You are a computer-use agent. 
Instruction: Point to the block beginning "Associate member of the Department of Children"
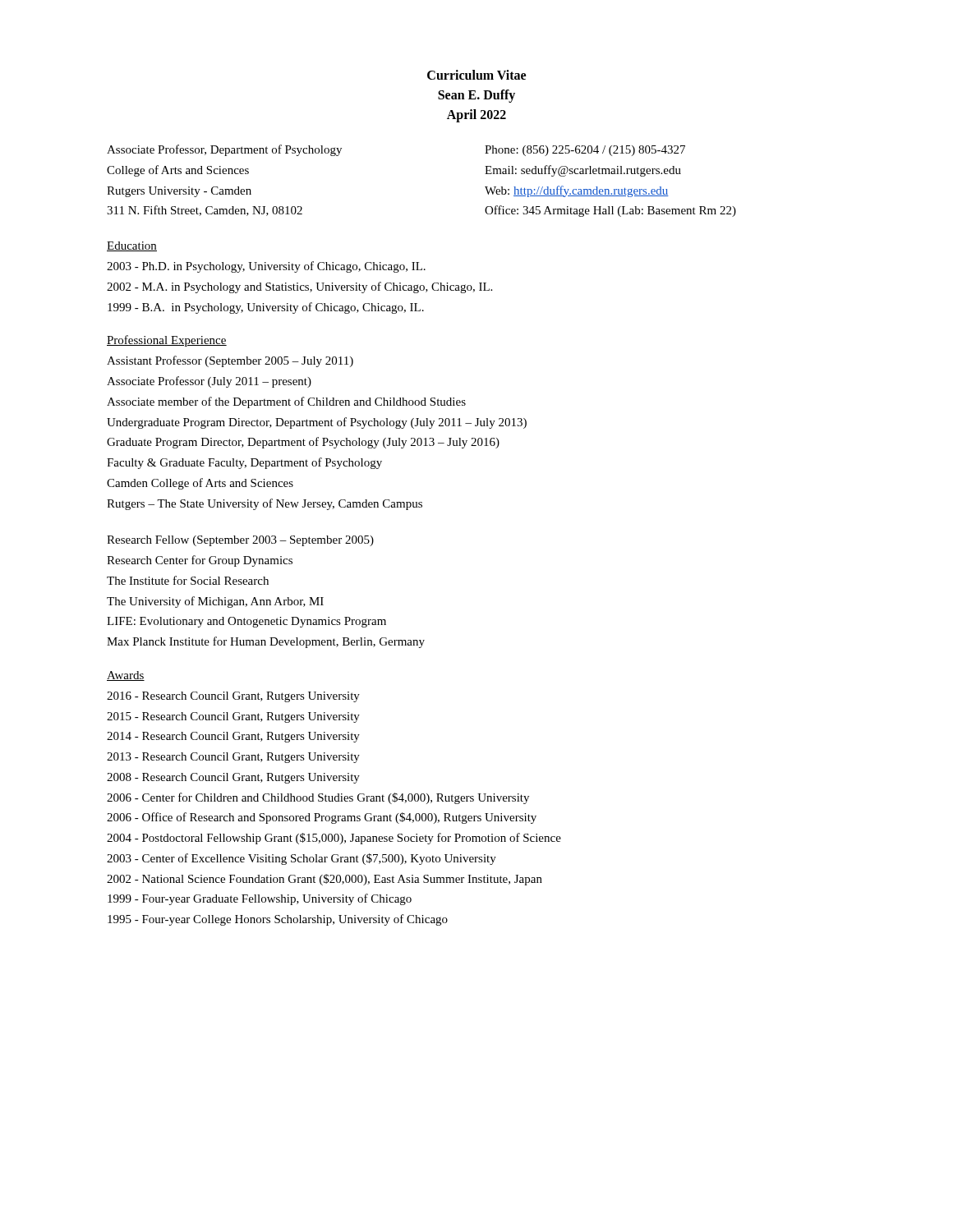click(286, 401)
